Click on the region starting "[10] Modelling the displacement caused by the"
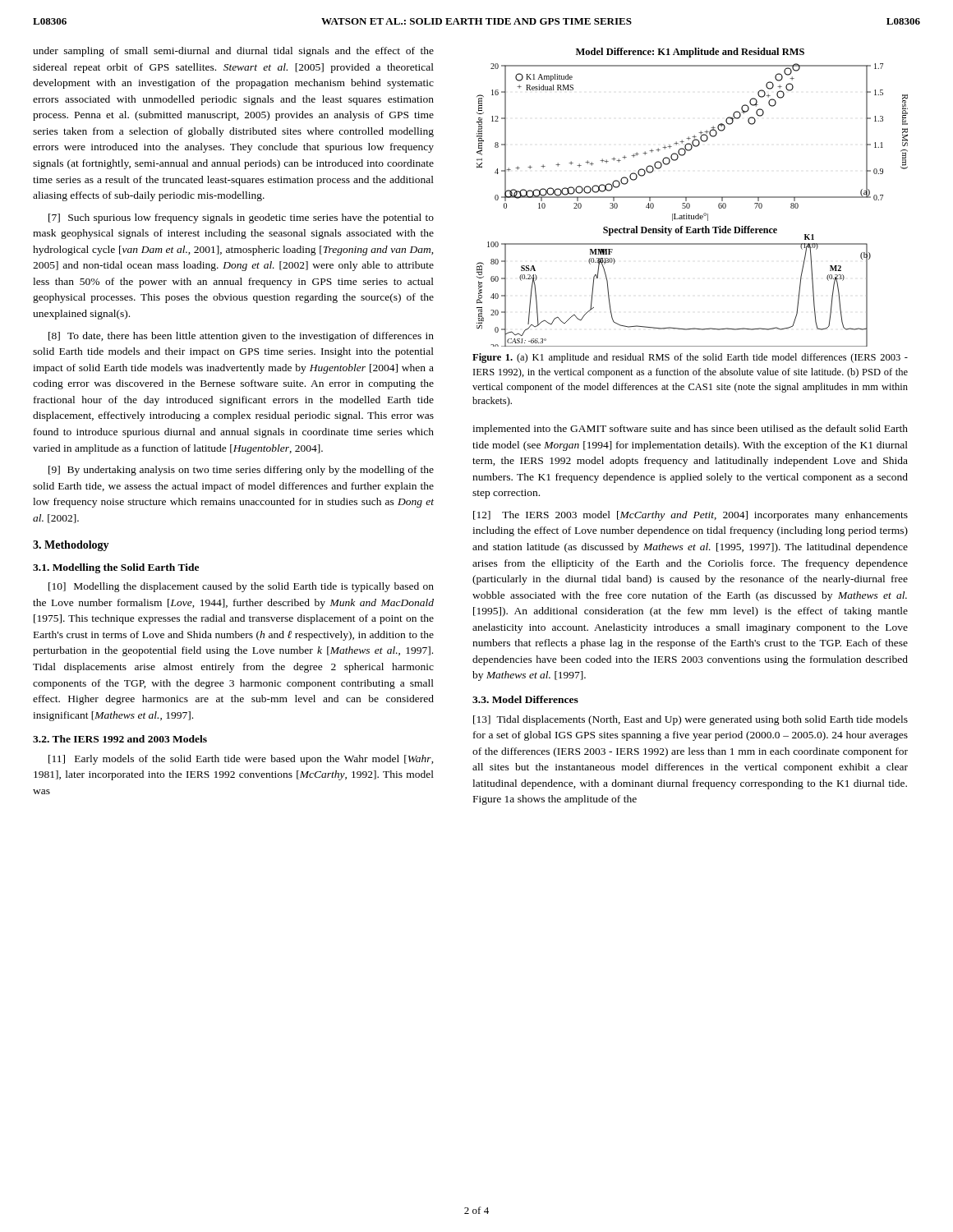This screenshot has height=1232, width=953. pyautogui.click(x=233, y=651)
